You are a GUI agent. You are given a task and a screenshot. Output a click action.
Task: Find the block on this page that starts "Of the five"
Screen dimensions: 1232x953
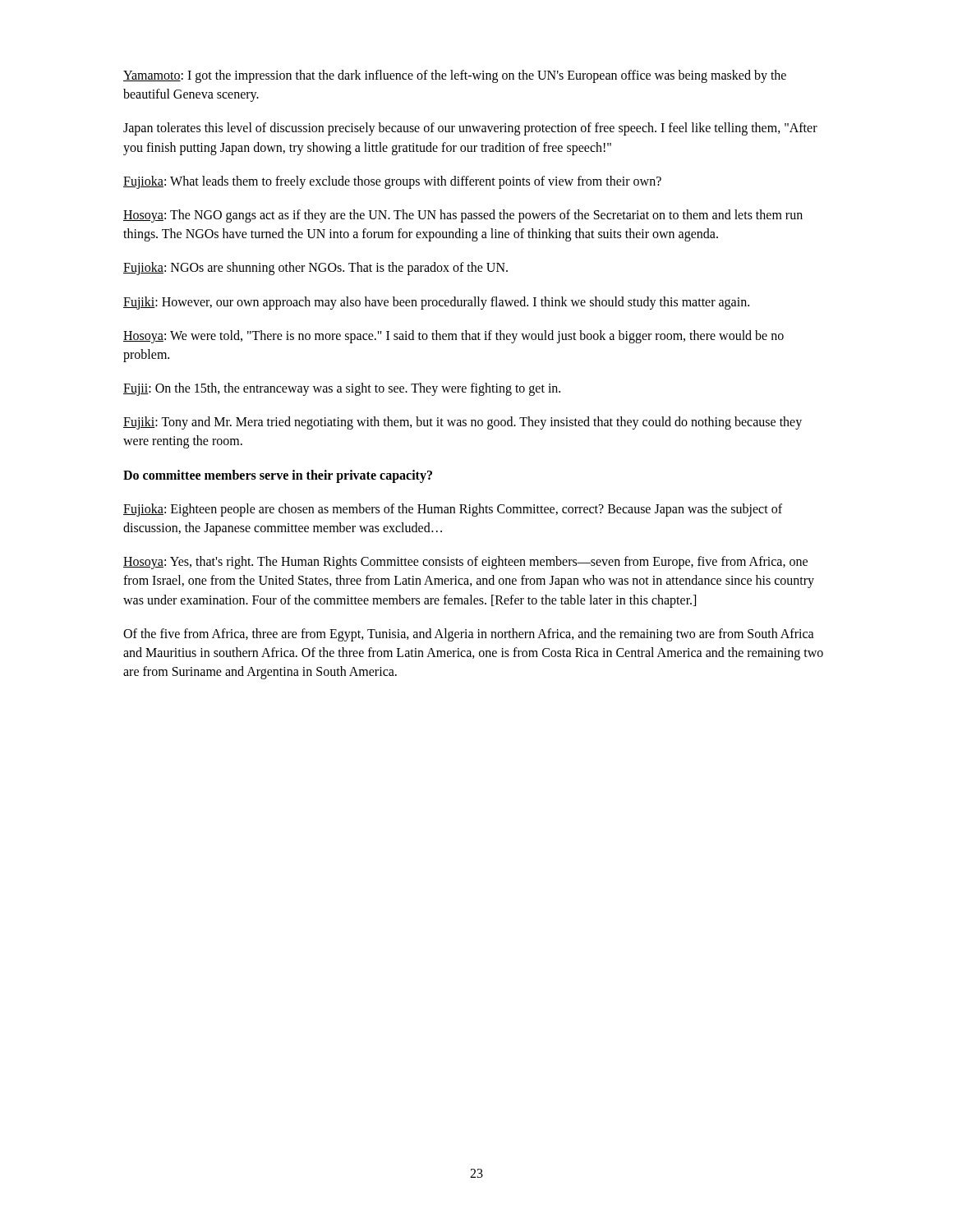coord(473,653)
